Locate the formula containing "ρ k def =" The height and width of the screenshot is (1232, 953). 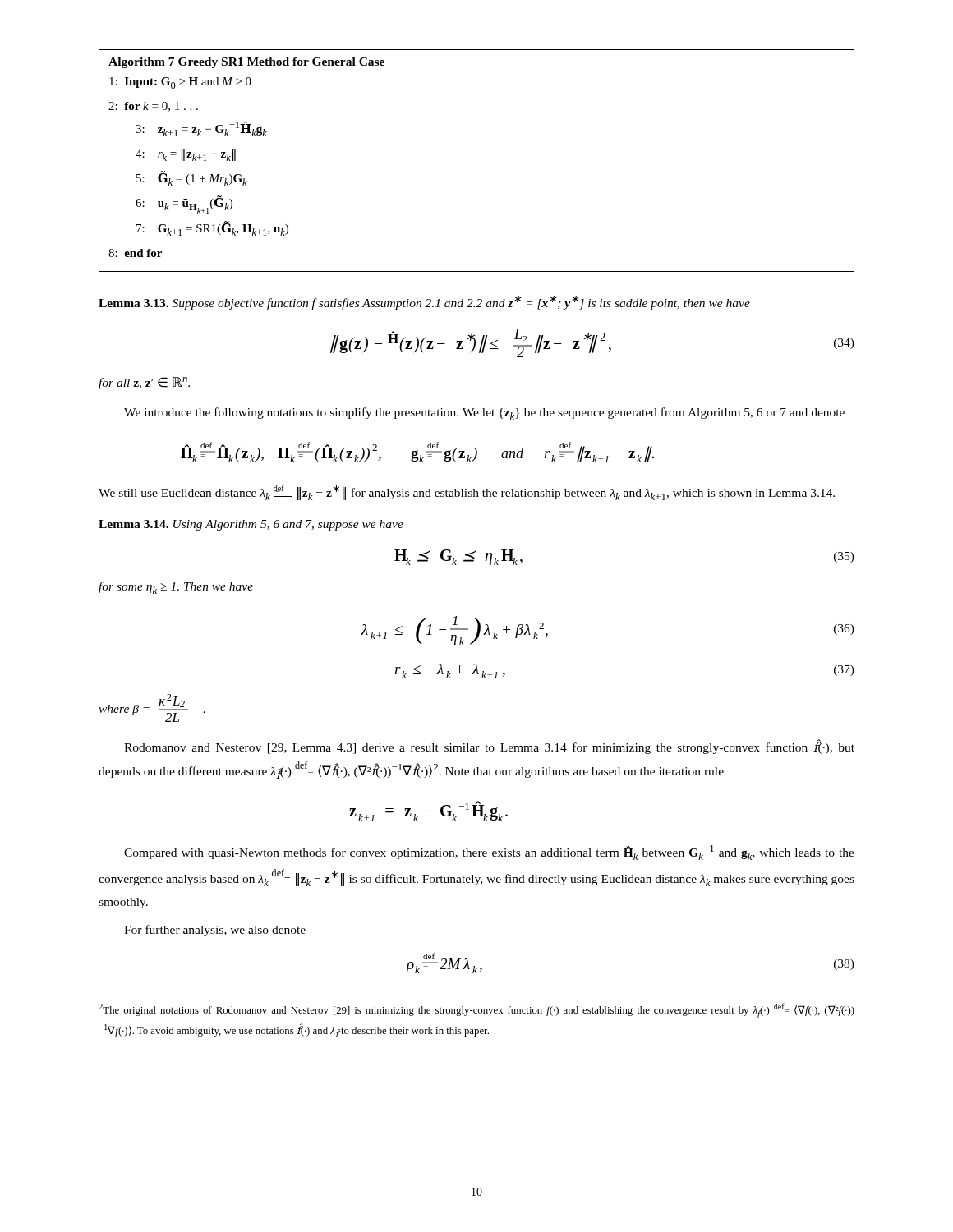coord(450,963)
